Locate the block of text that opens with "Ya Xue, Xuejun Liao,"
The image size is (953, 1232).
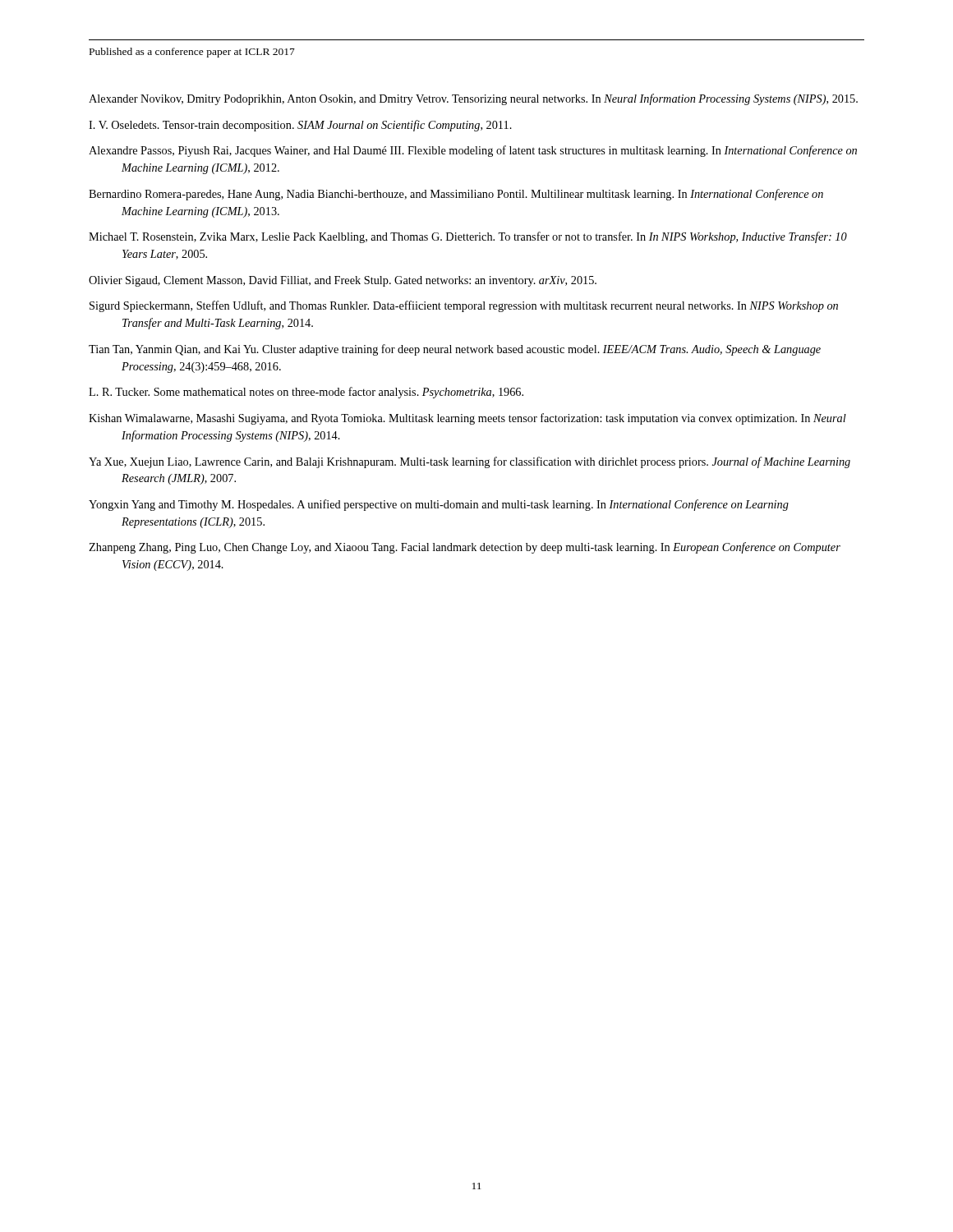[470, 470]
